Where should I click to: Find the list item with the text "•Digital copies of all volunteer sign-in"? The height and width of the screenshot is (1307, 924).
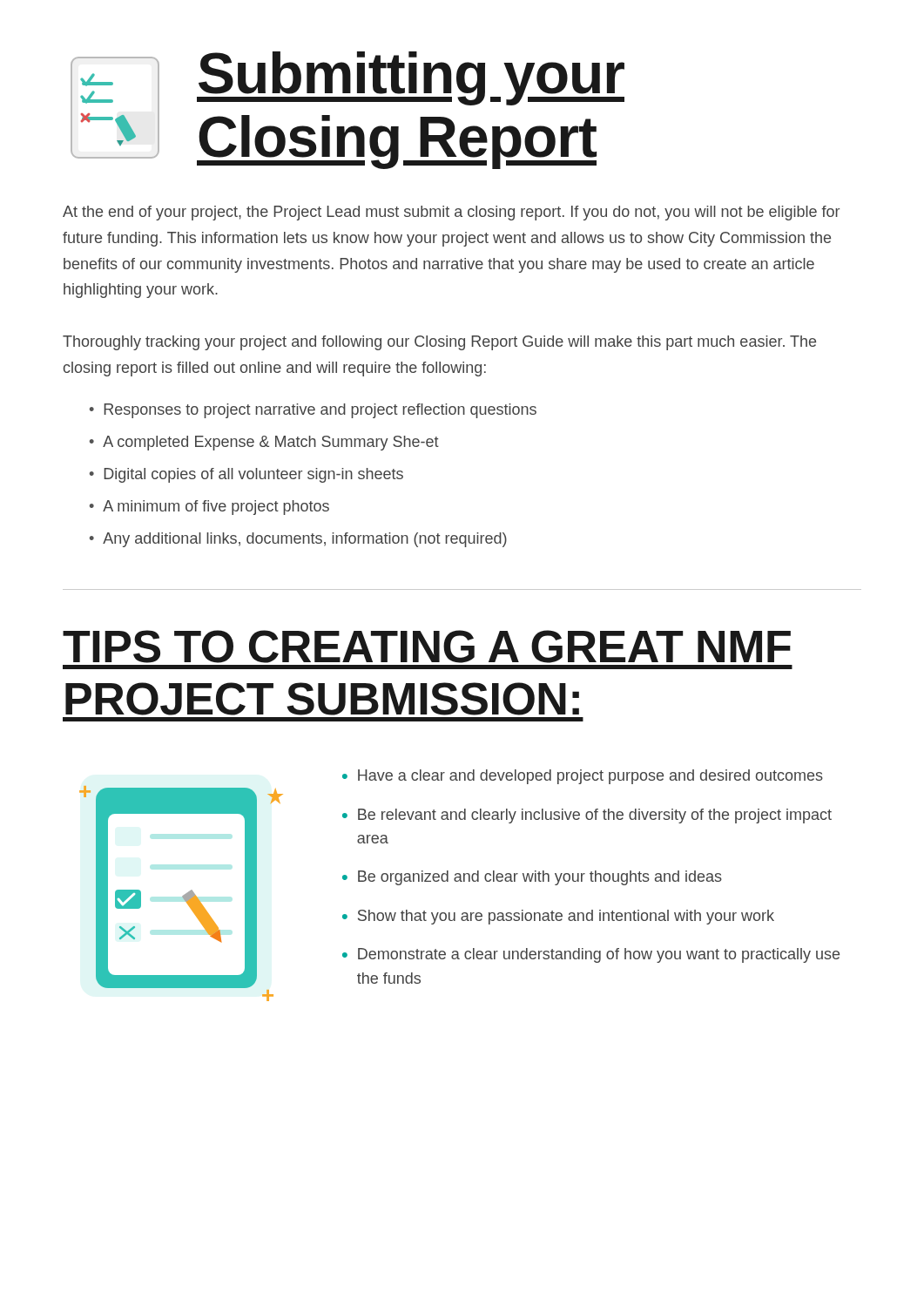click(246, 475)
